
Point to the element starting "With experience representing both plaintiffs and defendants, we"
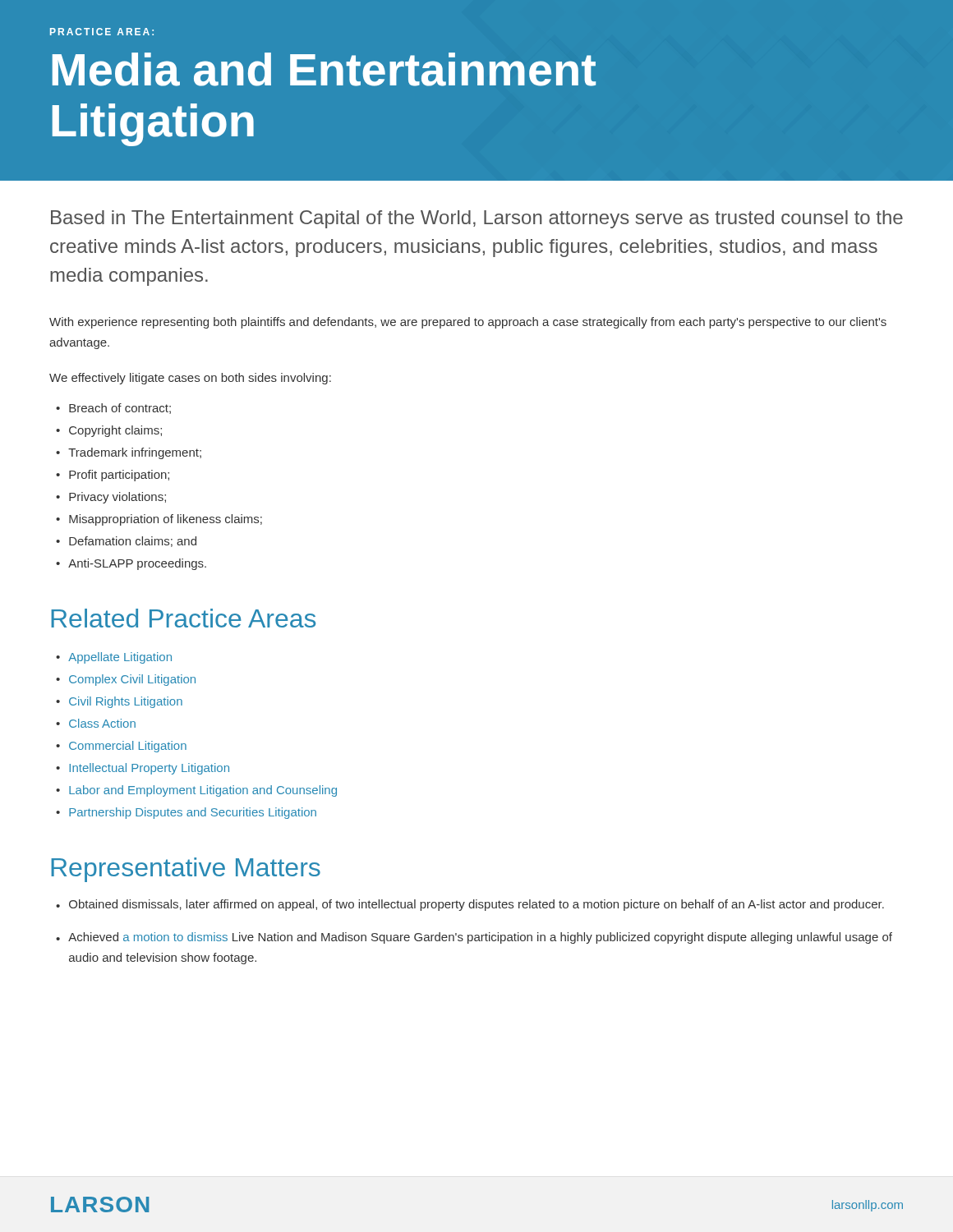pos(468,332)
